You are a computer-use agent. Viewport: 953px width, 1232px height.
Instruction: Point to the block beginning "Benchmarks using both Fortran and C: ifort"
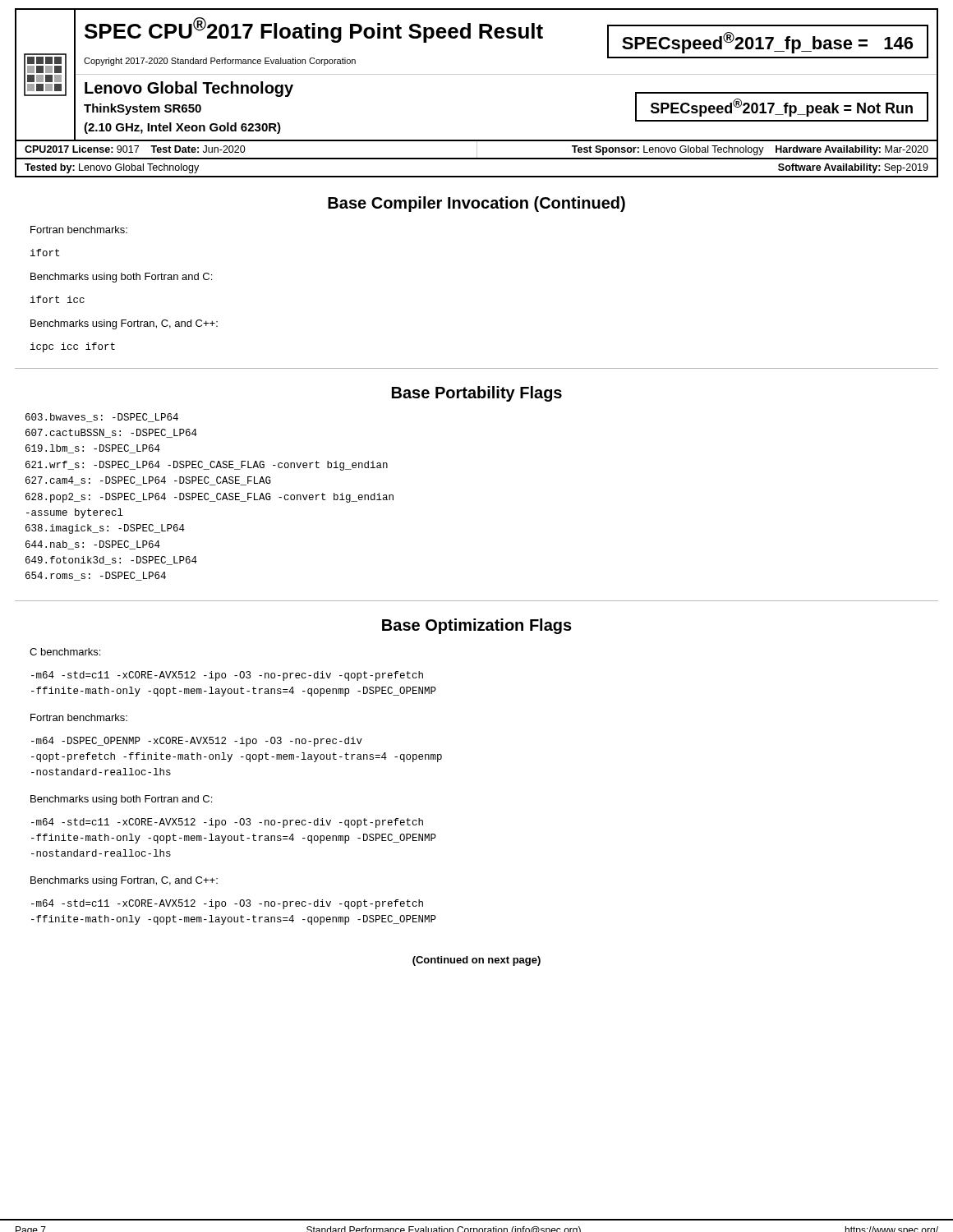point(121,278)
